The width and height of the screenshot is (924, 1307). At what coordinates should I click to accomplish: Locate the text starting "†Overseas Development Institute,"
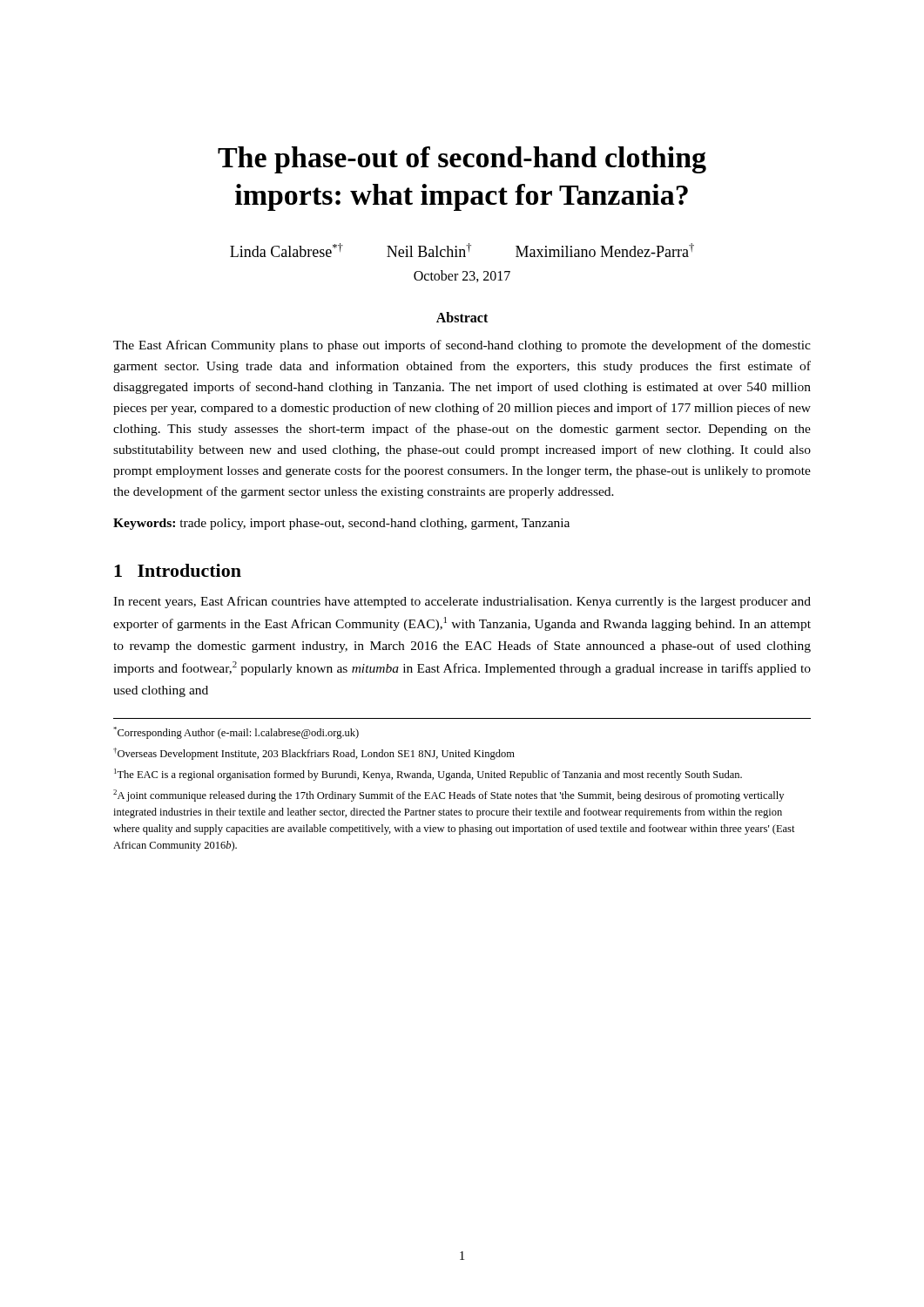314,753
